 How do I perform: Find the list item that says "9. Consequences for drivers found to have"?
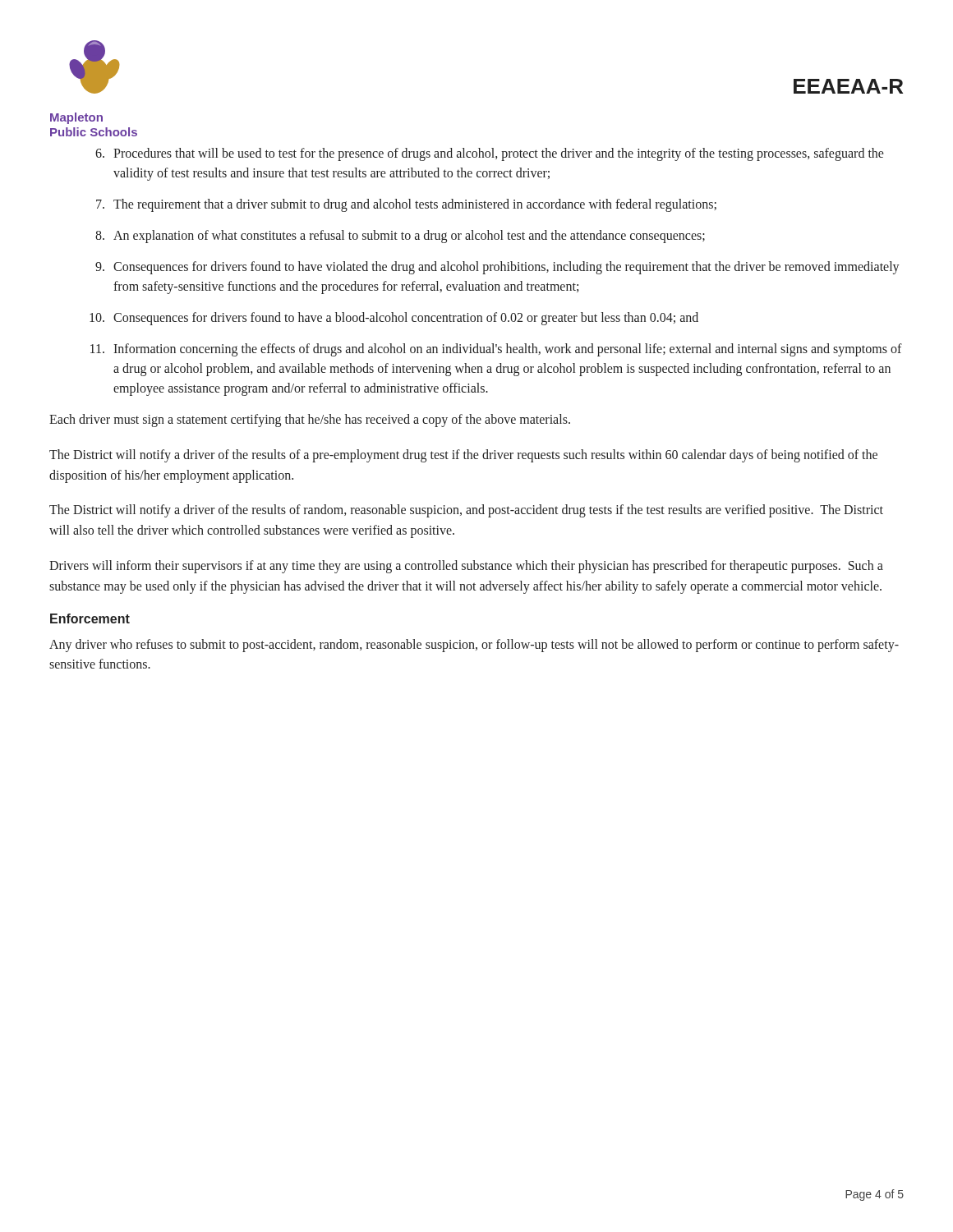tap(476, 277)
